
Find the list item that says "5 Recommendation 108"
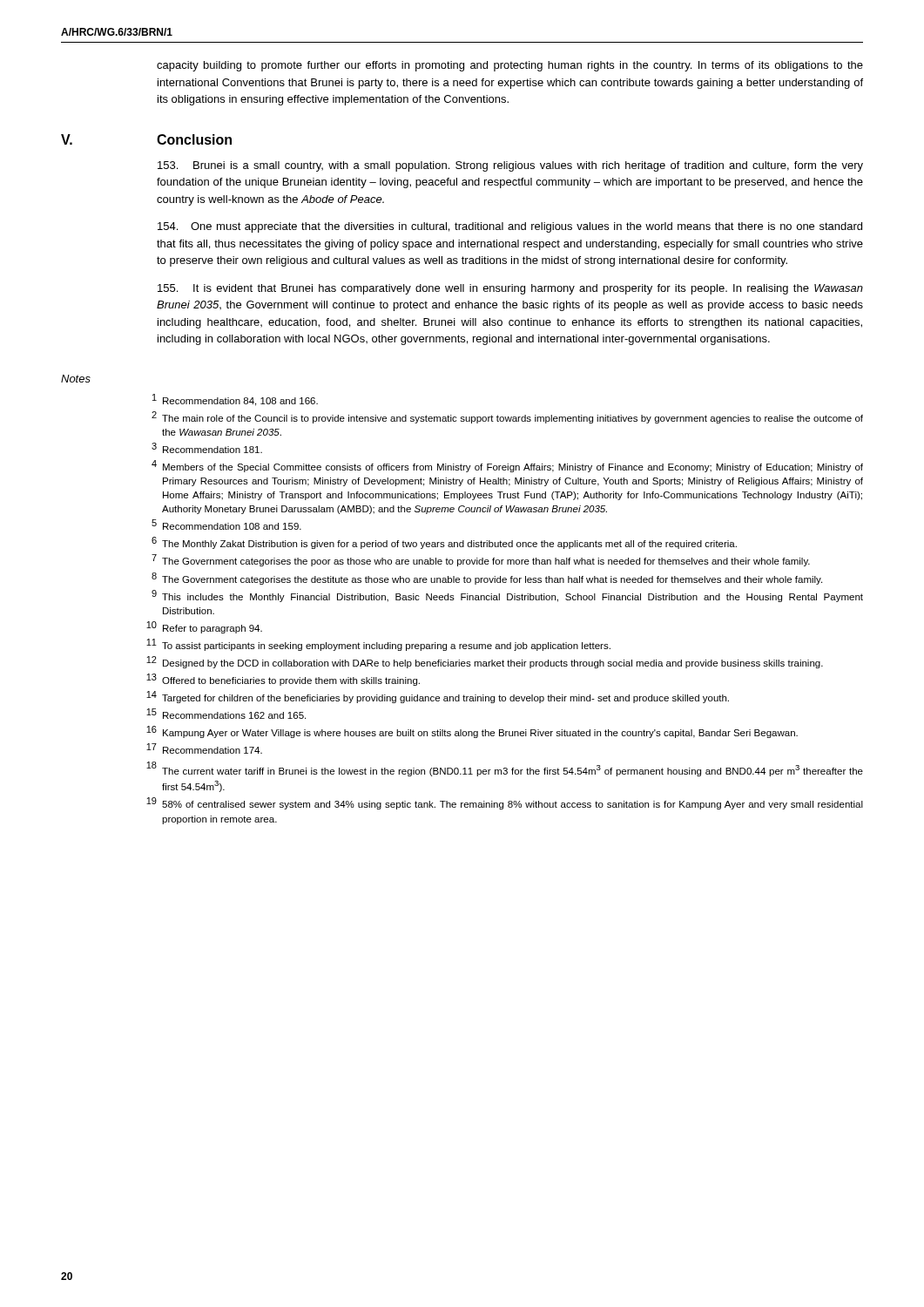[226, 525]
